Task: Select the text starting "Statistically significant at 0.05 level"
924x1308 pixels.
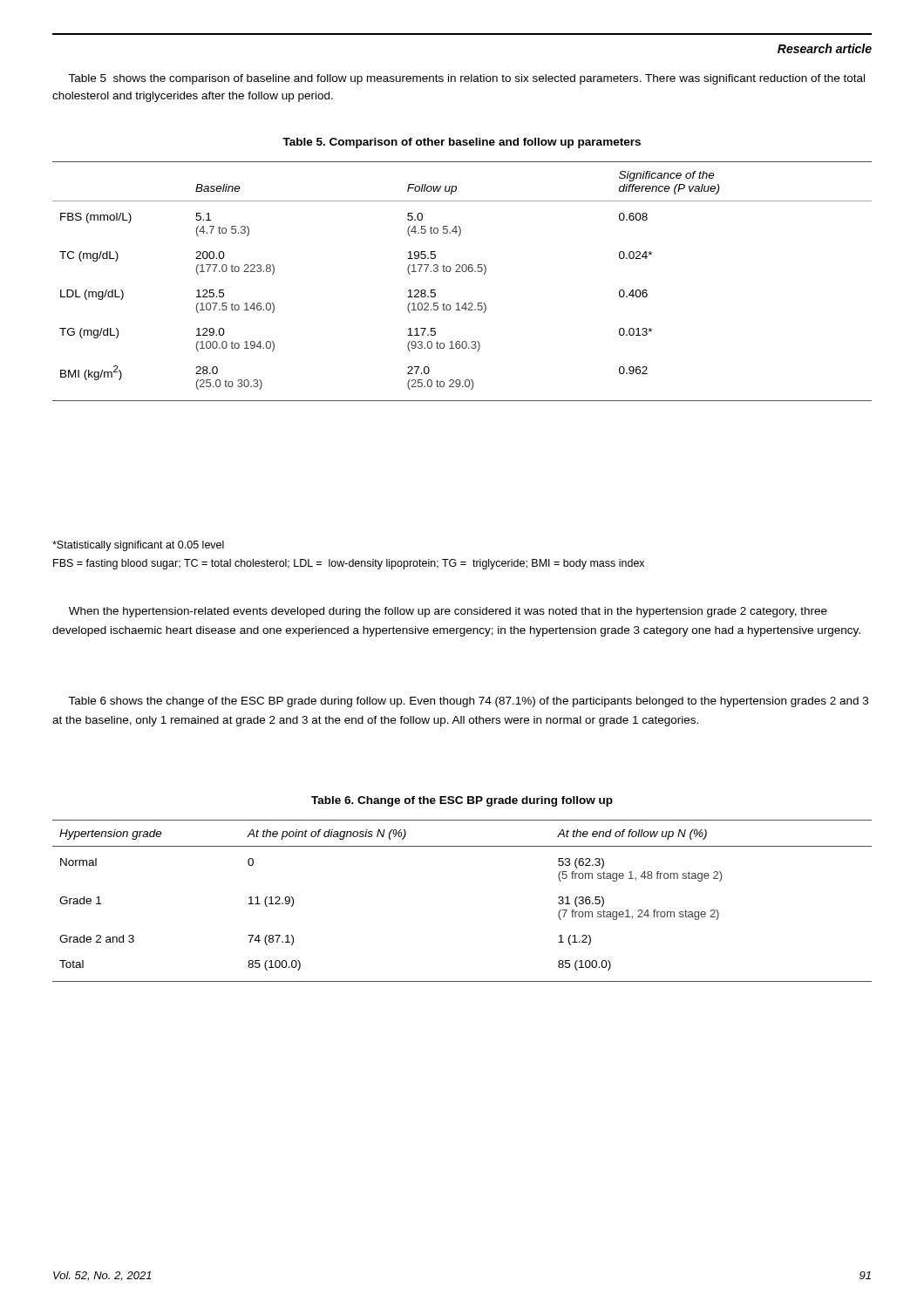Action: pyautogui.click(x=138, y=545)
